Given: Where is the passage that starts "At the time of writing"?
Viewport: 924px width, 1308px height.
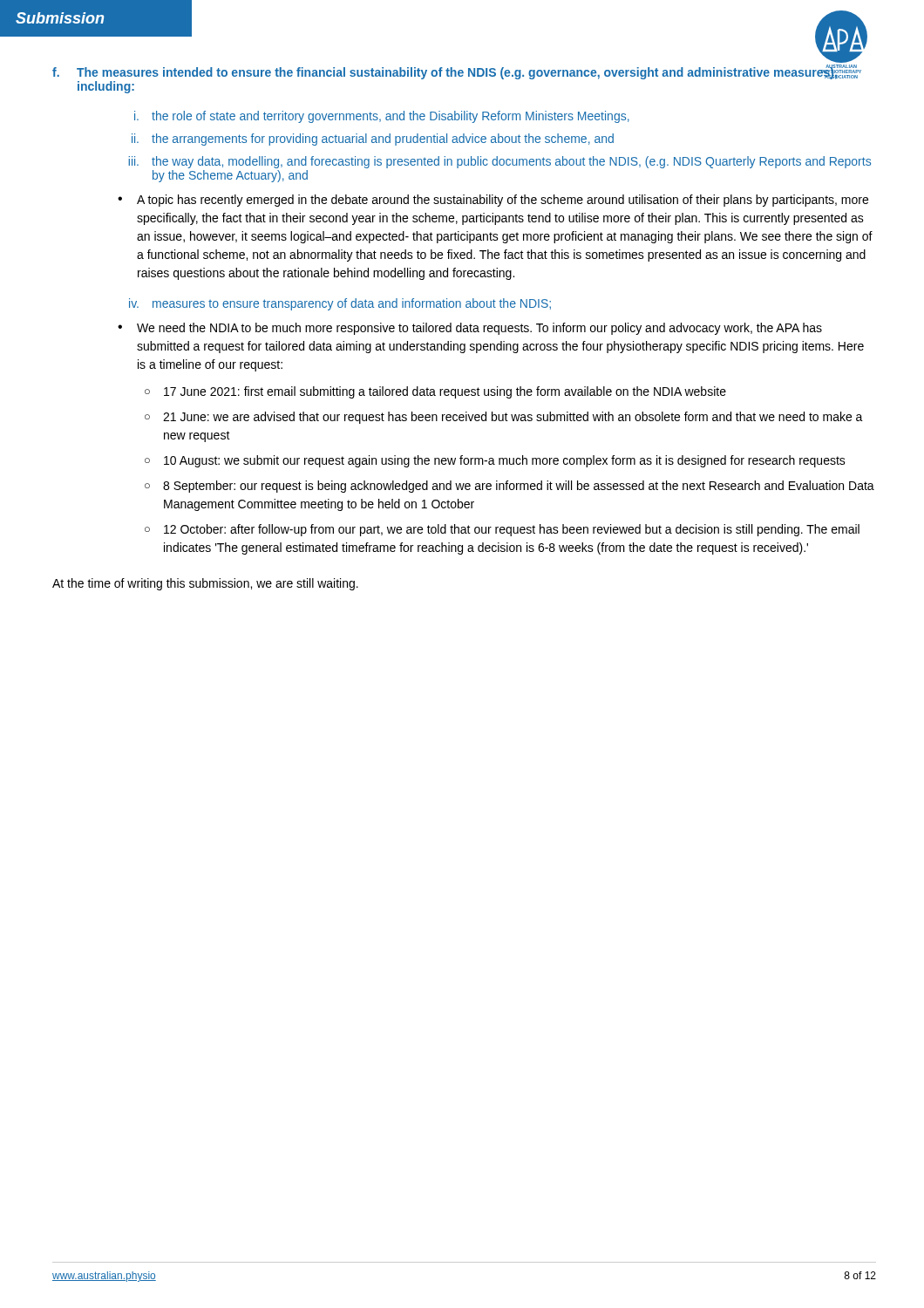Looking at the screenshot, I should click(x=206, y=583).
